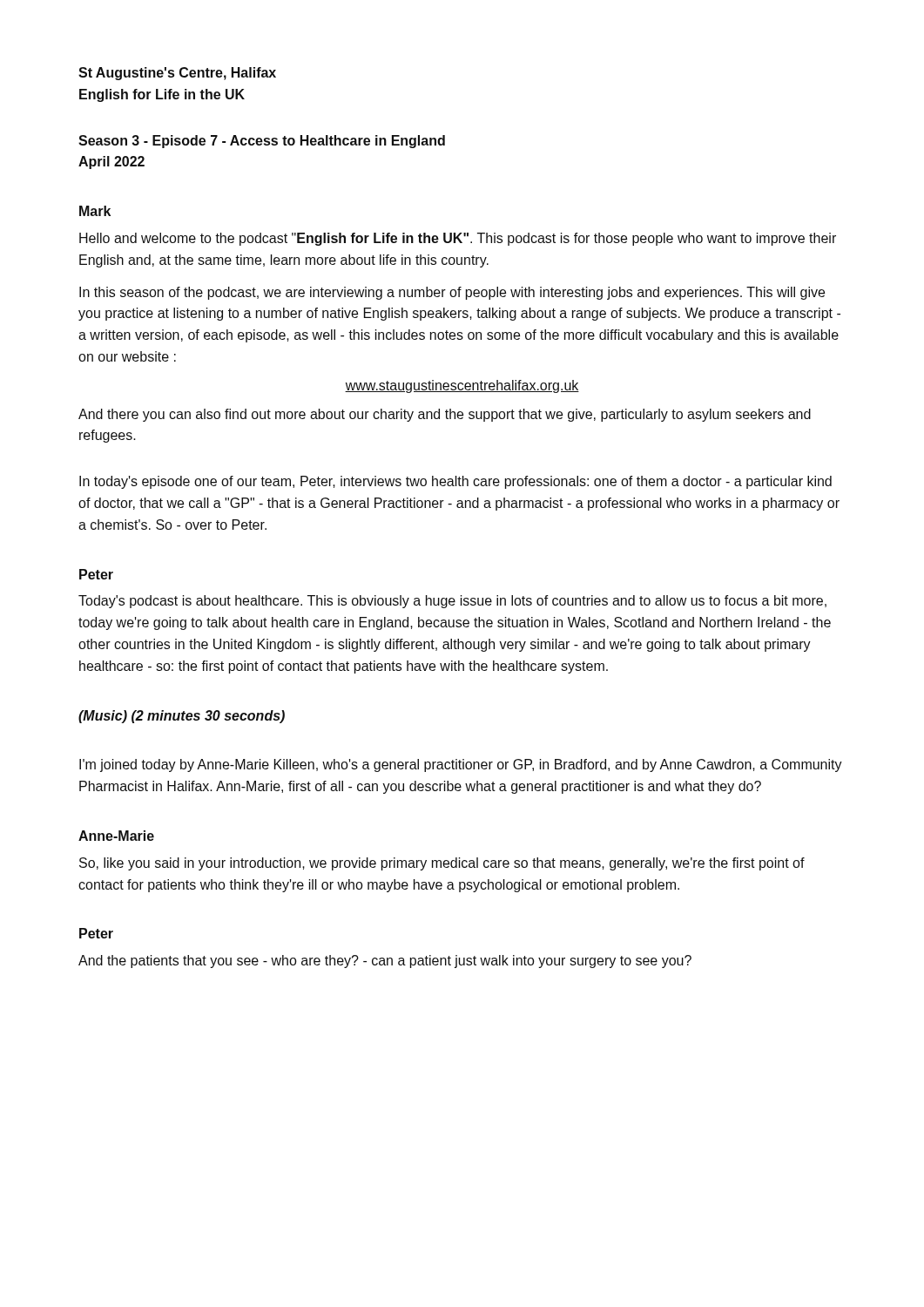
Task: Locate the section header that opens with "Season 3 -"
Action: coord(262,142)
